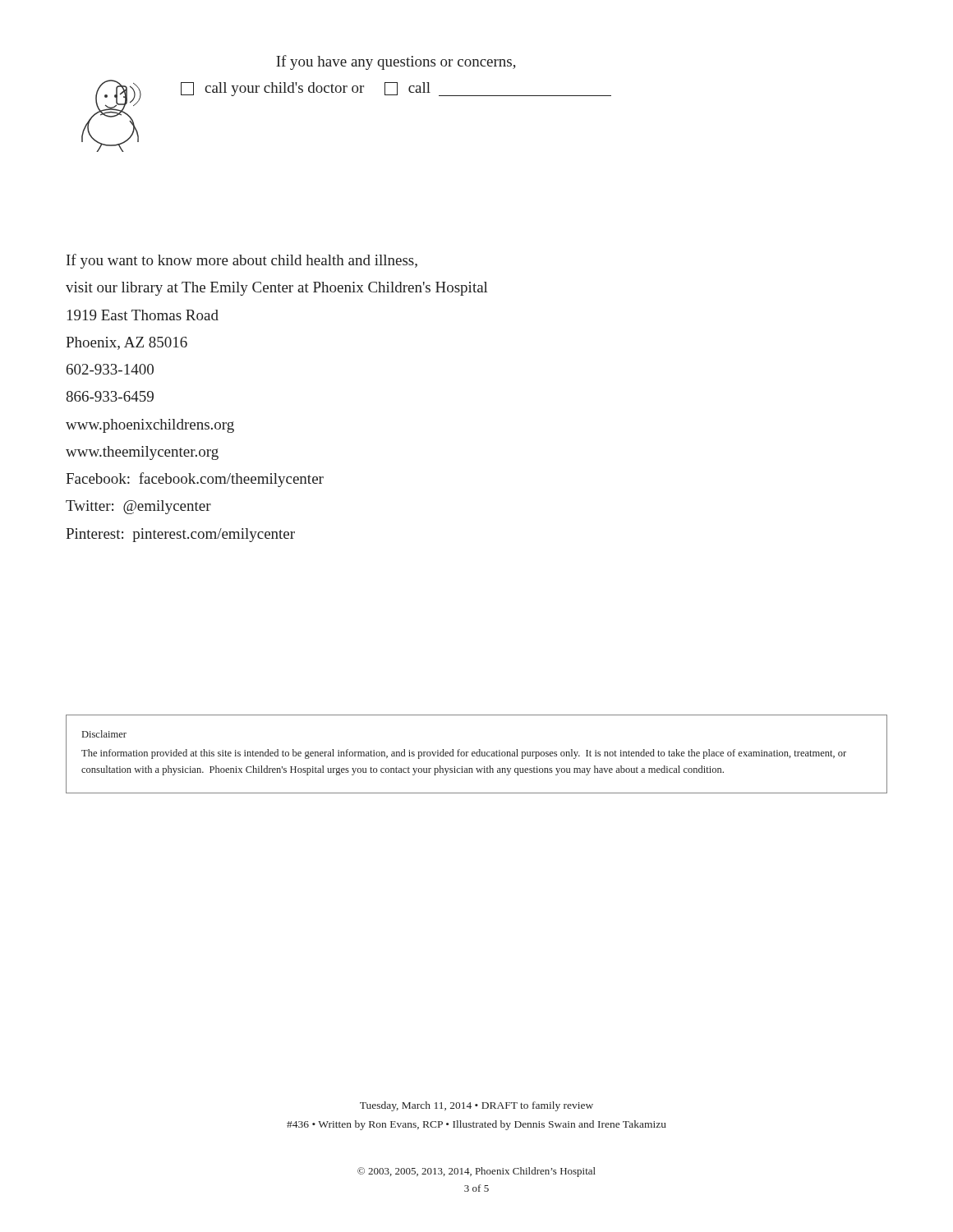The width and height of the screenshot is (953, 1232).
Task: Click on the passage starting "If you have any questions or"
Action: pos(396,75)
